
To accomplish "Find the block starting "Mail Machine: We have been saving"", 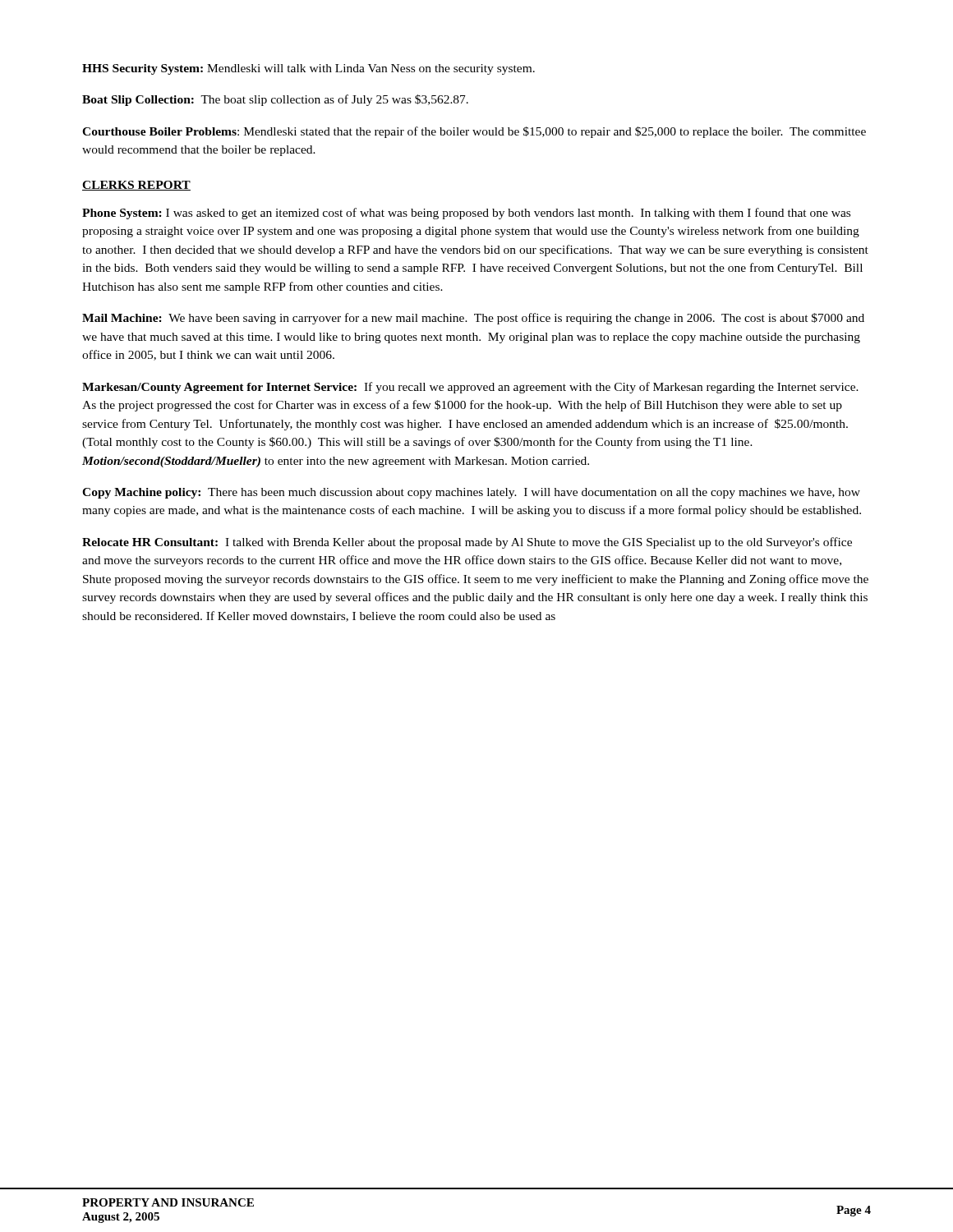I will [473, 336].
